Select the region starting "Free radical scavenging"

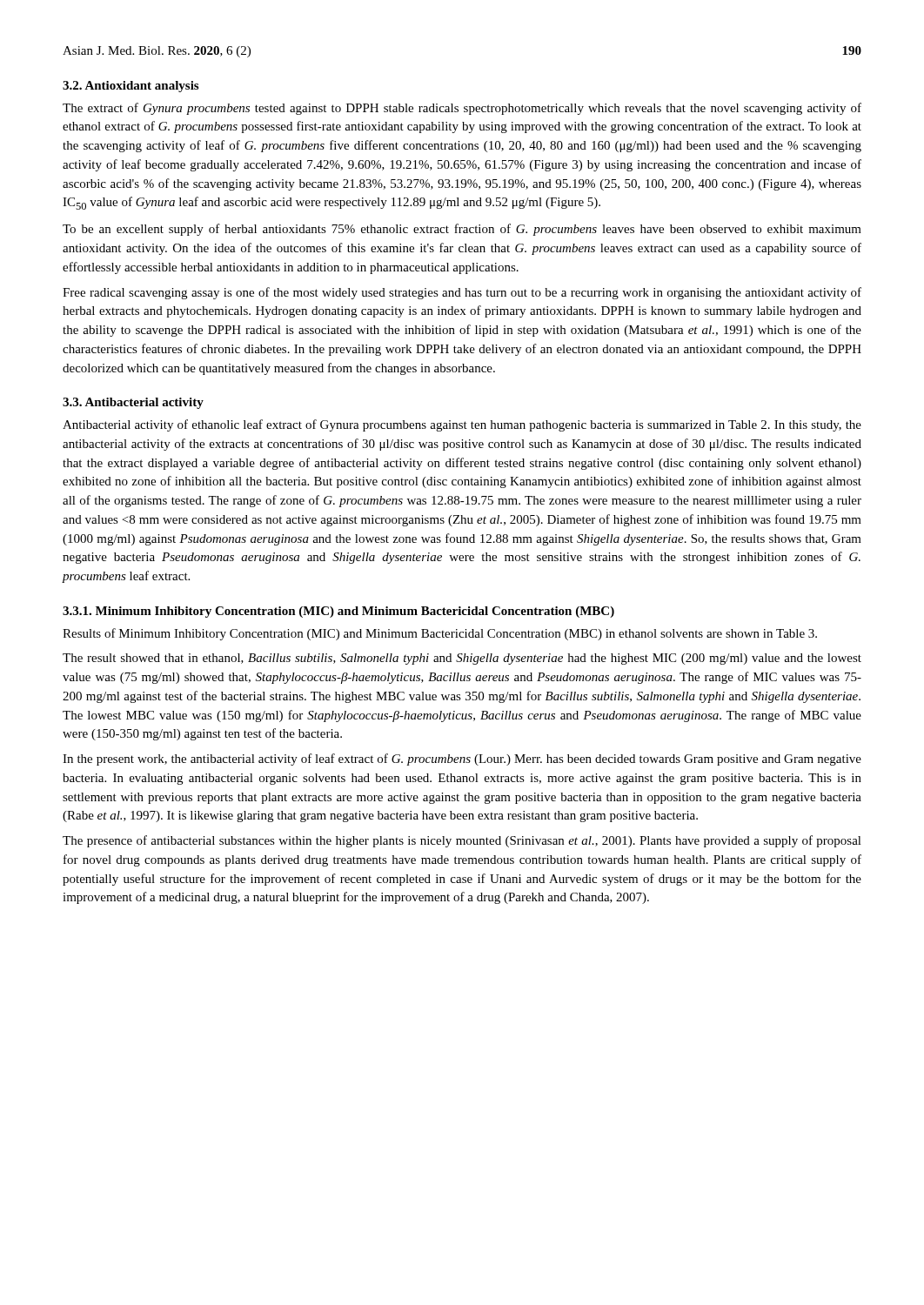pyautogui.click(x=462, y=331)
